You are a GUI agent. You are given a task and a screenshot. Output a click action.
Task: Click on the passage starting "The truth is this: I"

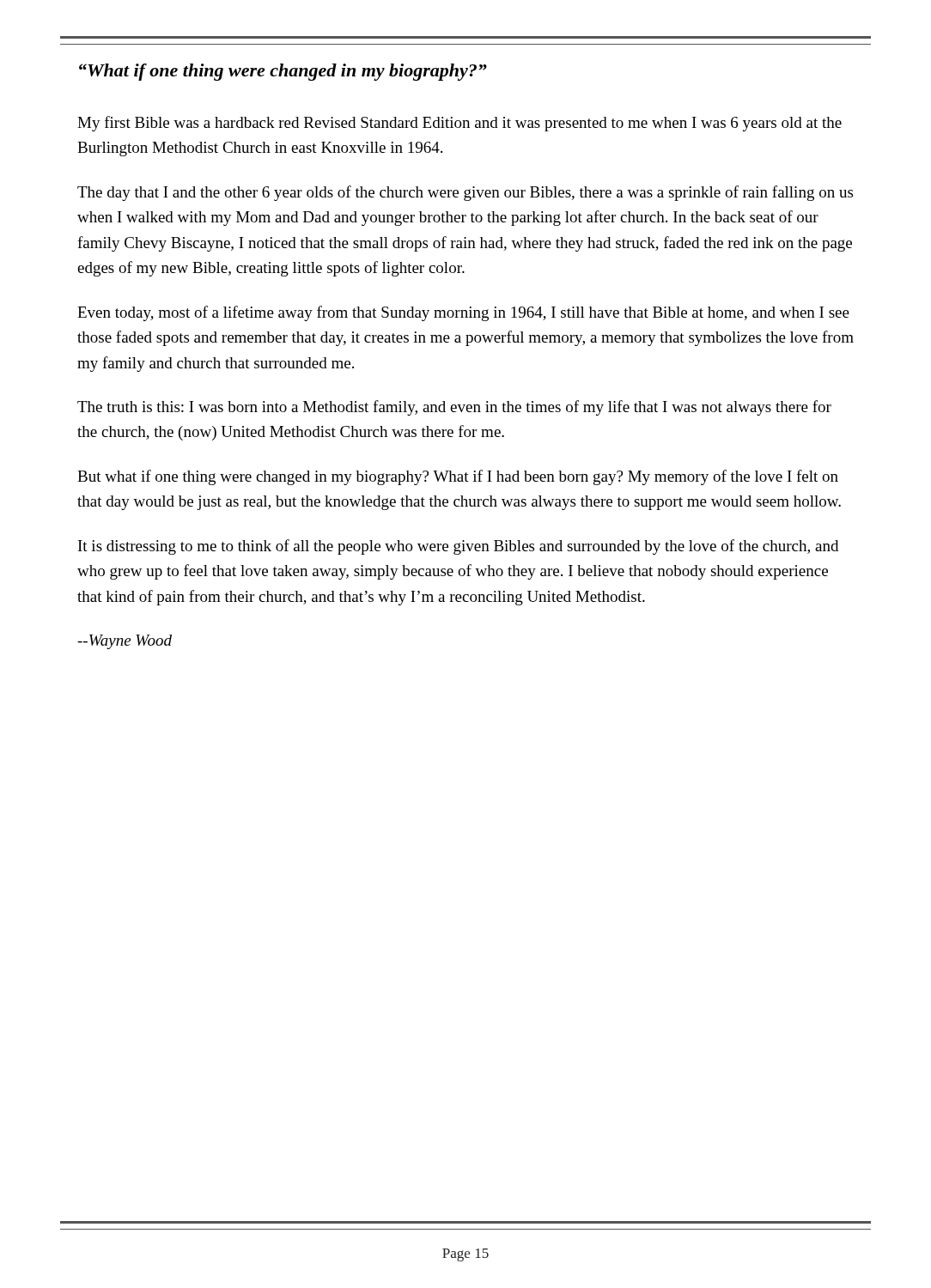(466, 419)
